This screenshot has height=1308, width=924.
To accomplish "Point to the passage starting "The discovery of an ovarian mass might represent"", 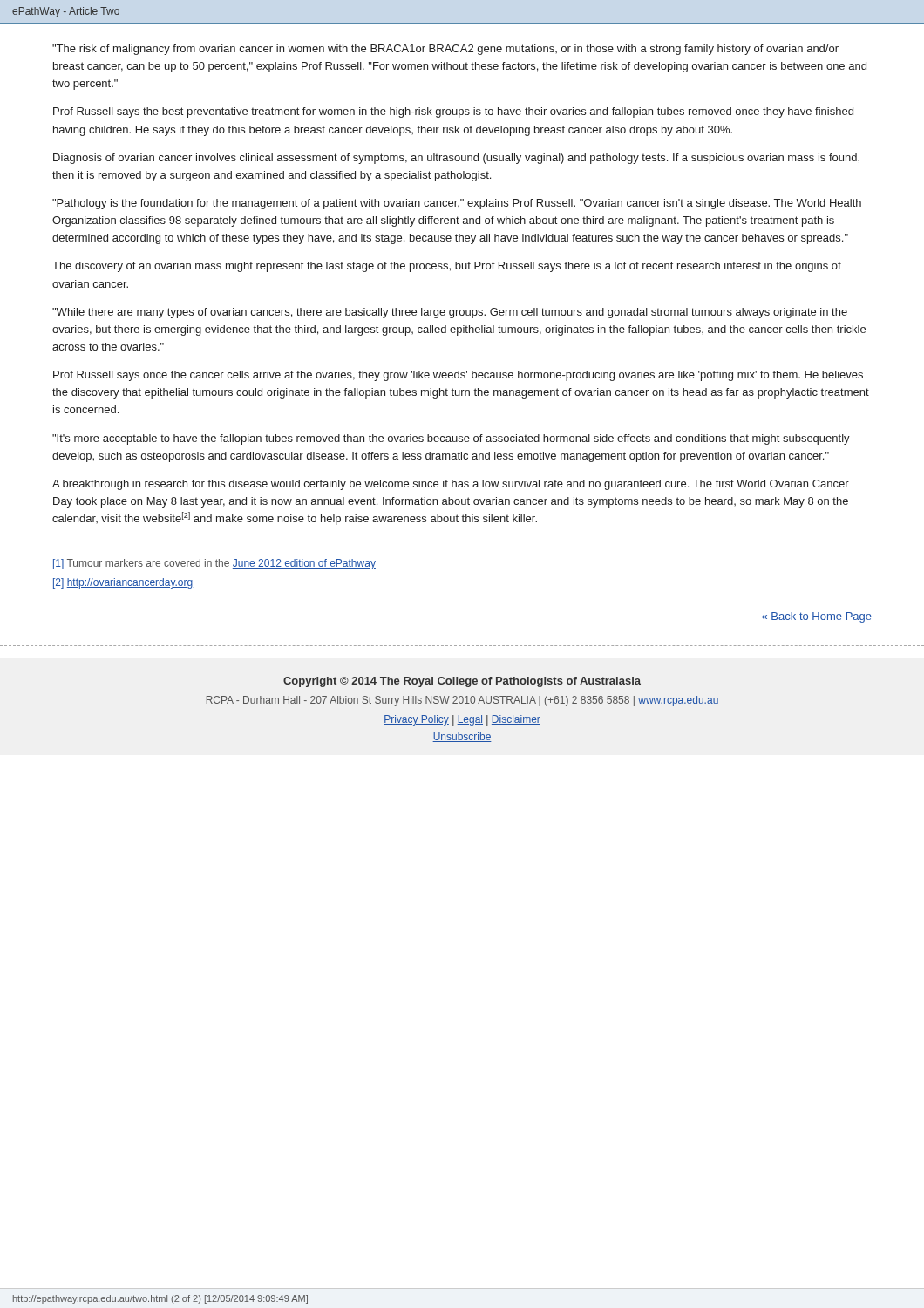I will click(447, 275).
